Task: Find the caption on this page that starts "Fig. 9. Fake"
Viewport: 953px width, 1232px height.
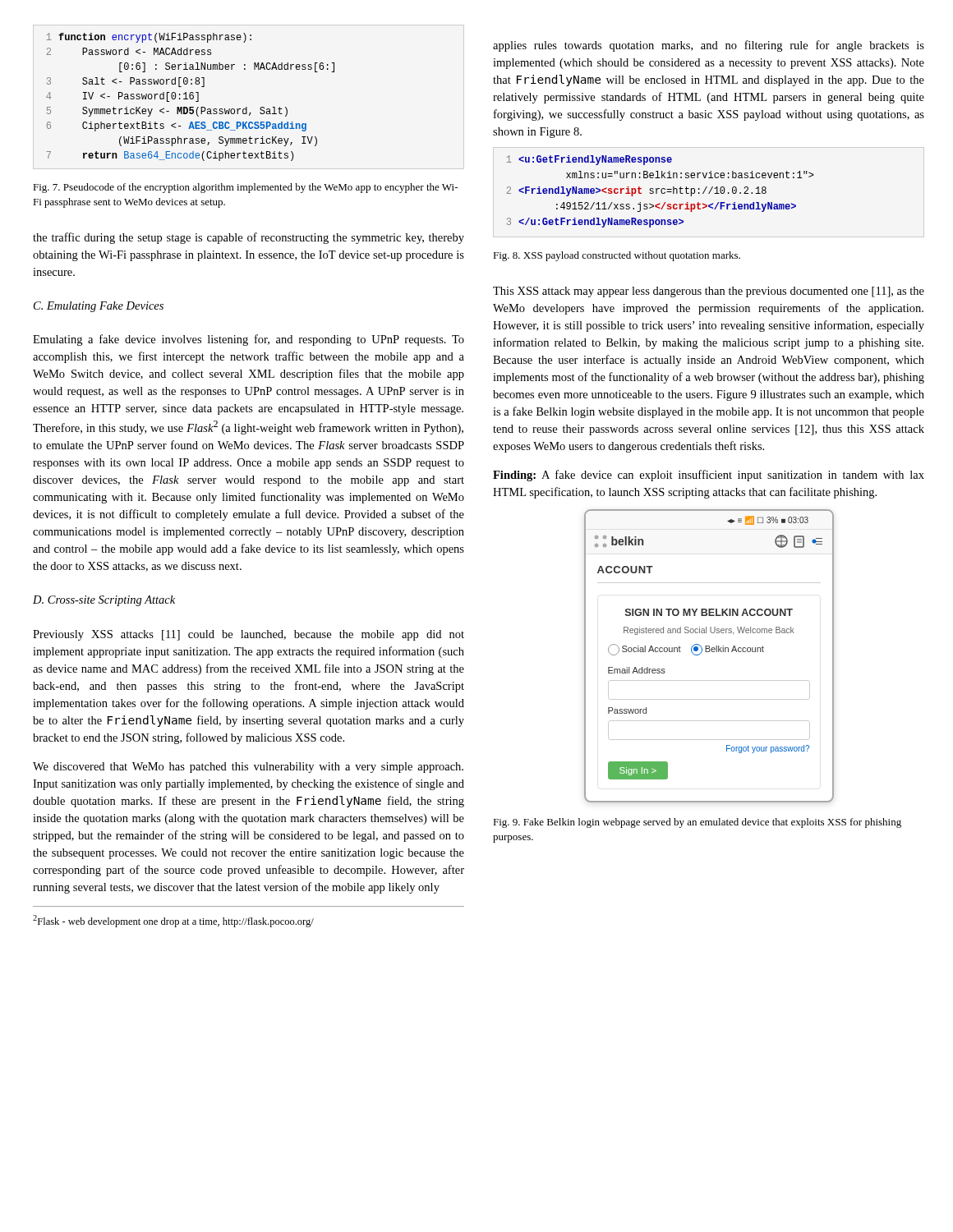Action: coord(709,829)
